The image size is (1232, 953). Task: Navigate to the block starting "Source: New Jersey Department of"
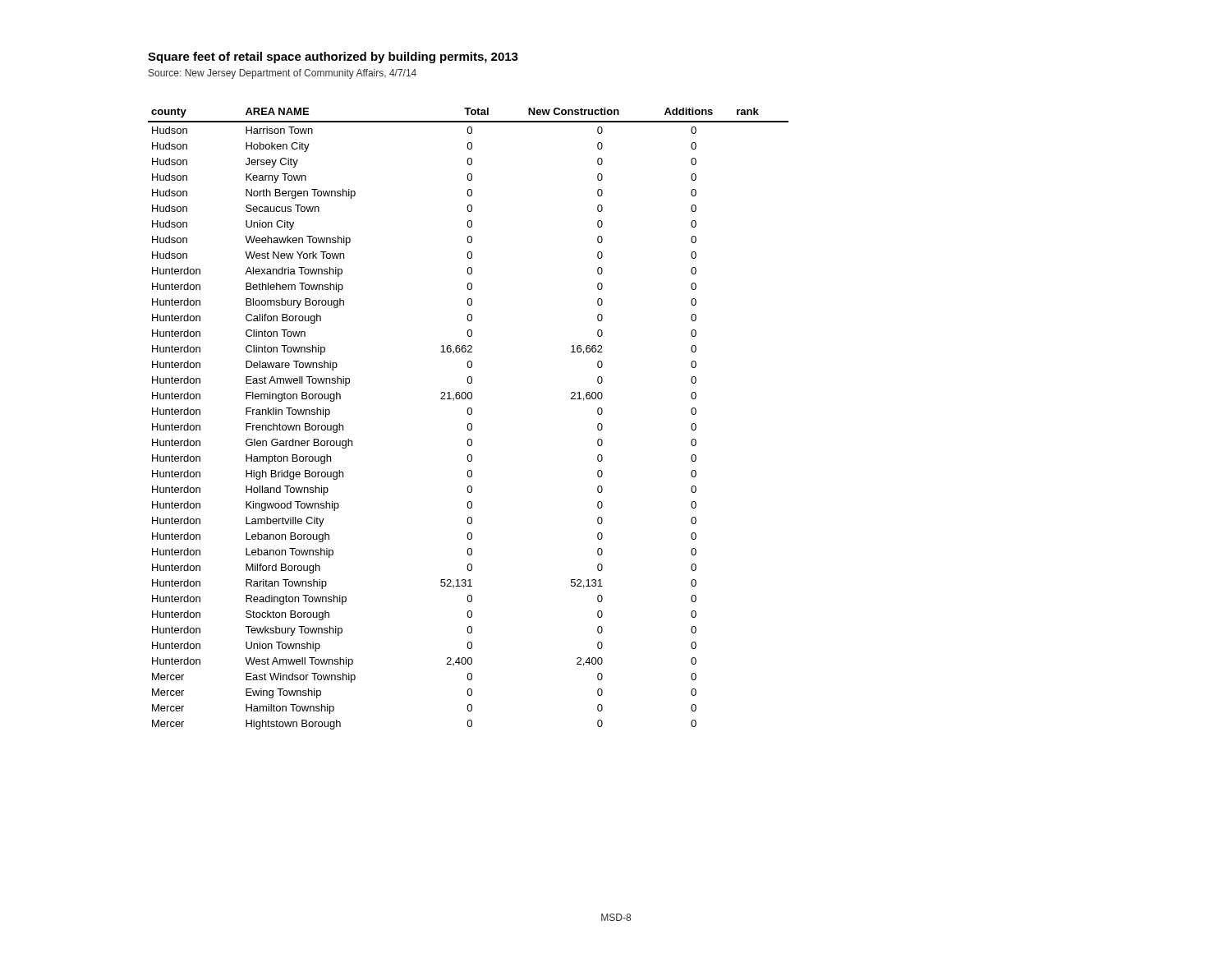(x=282, y=73)
